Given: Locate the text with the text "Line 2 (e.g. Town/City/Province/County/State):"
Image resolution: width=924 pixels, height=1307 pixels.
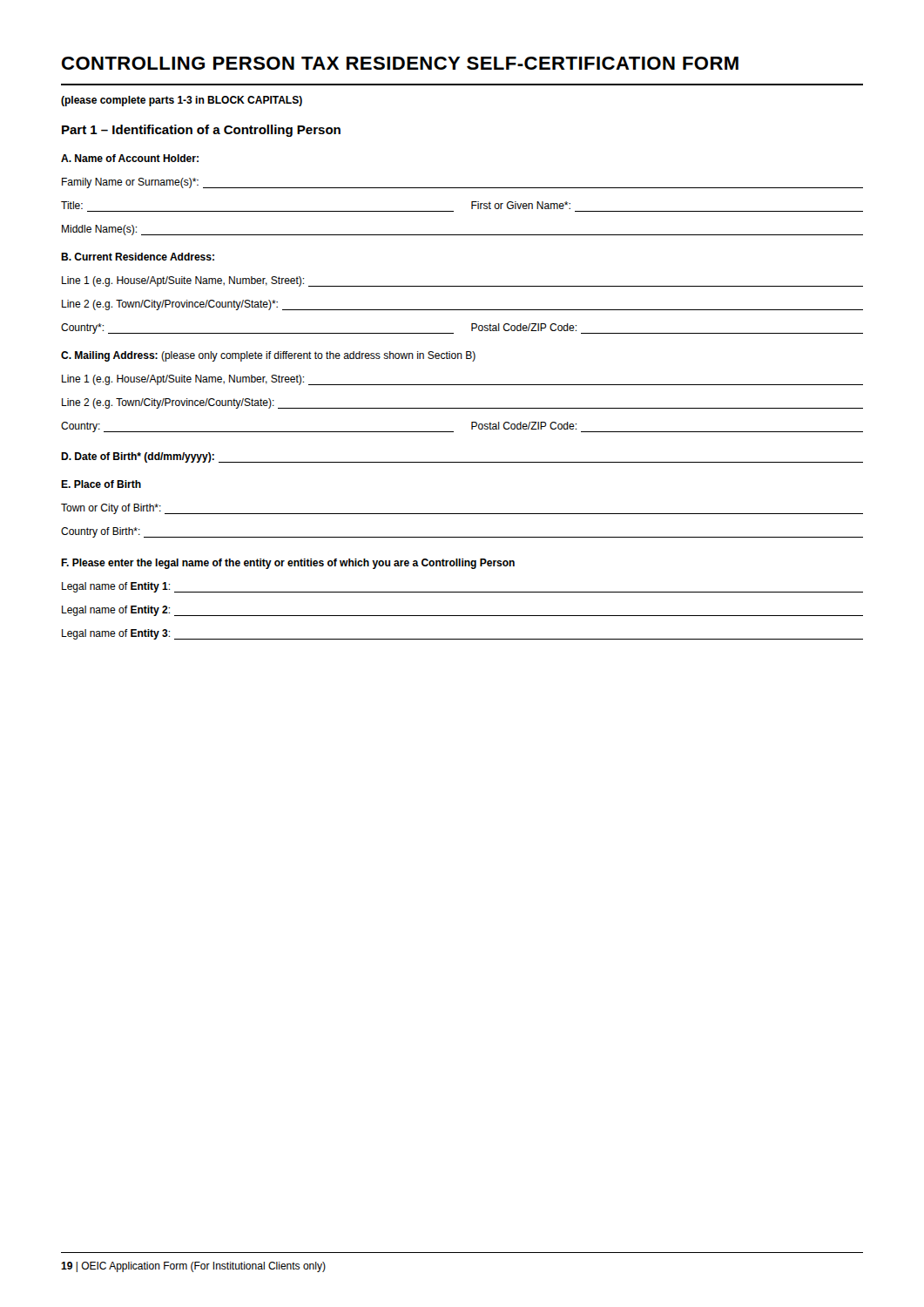Looking at the screenshot, I should pyautogui.click(x=462, y=402).
